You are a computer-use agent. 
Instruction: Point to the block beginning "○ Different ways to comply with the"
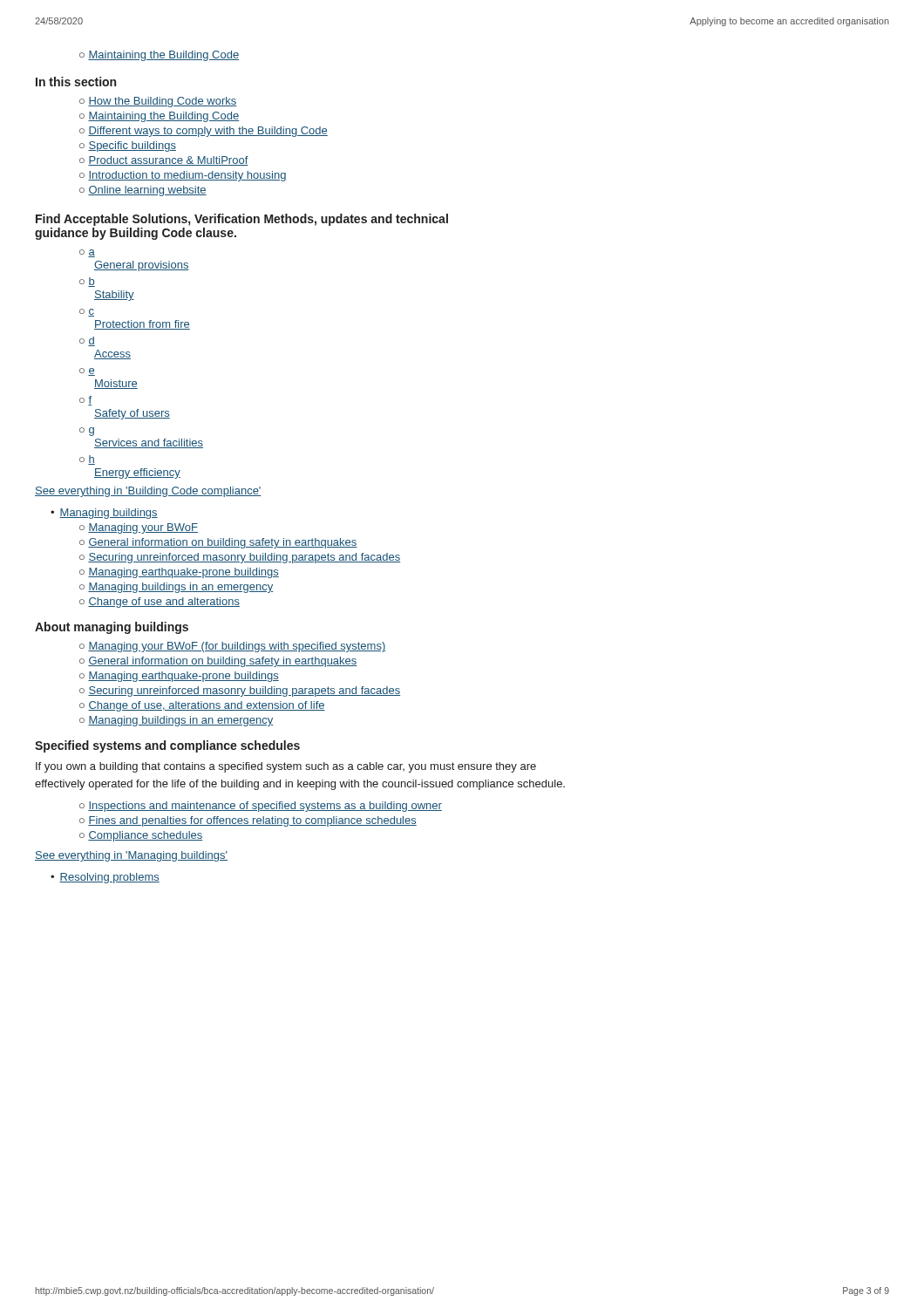203,130
